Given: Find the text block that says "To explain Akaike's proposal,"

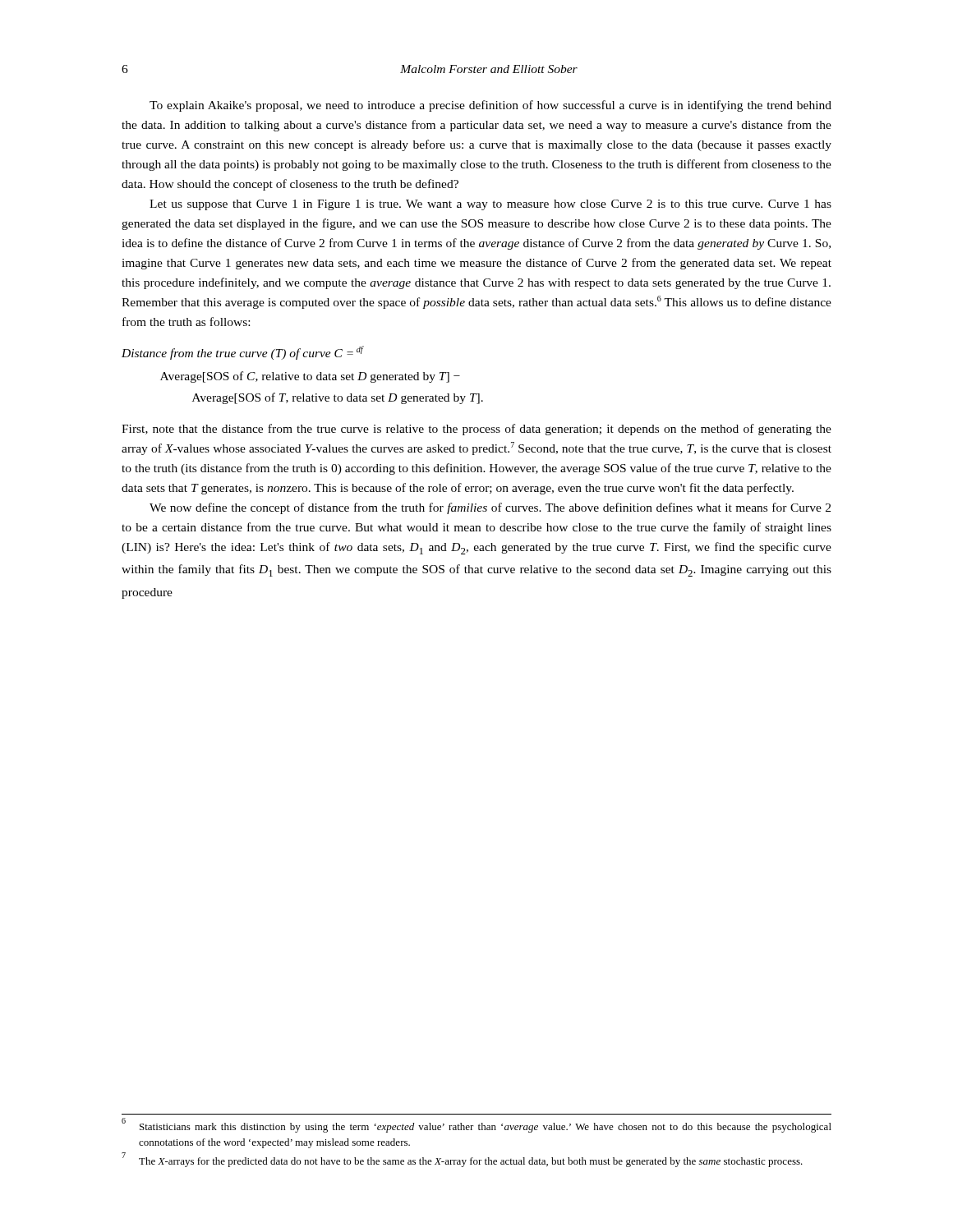Looking at the screenshot, I should coord(476,145).
